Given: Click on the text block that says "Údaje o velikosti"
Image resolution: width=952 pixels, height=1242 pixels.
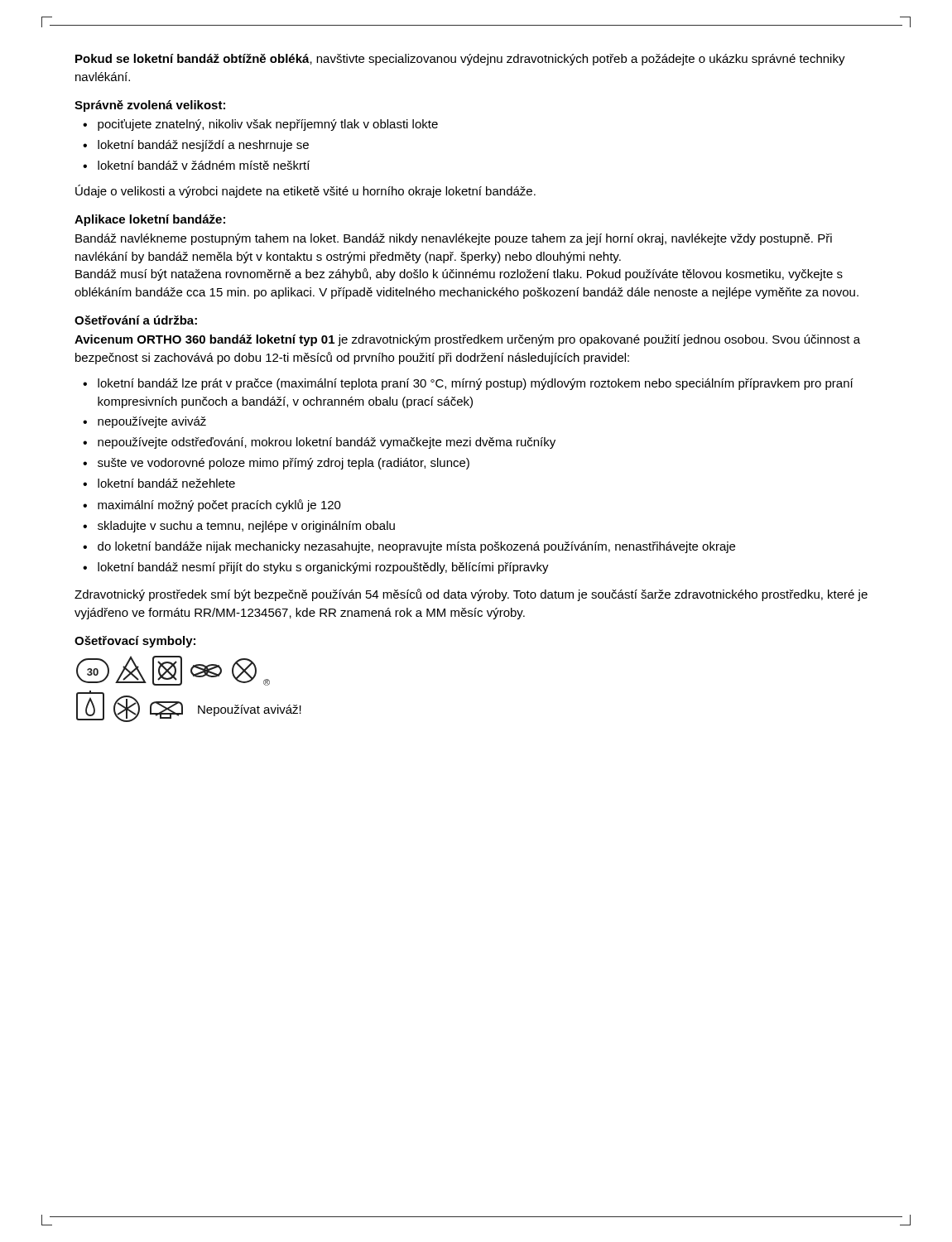Looking at the screenshot, I should coord(305,191).
